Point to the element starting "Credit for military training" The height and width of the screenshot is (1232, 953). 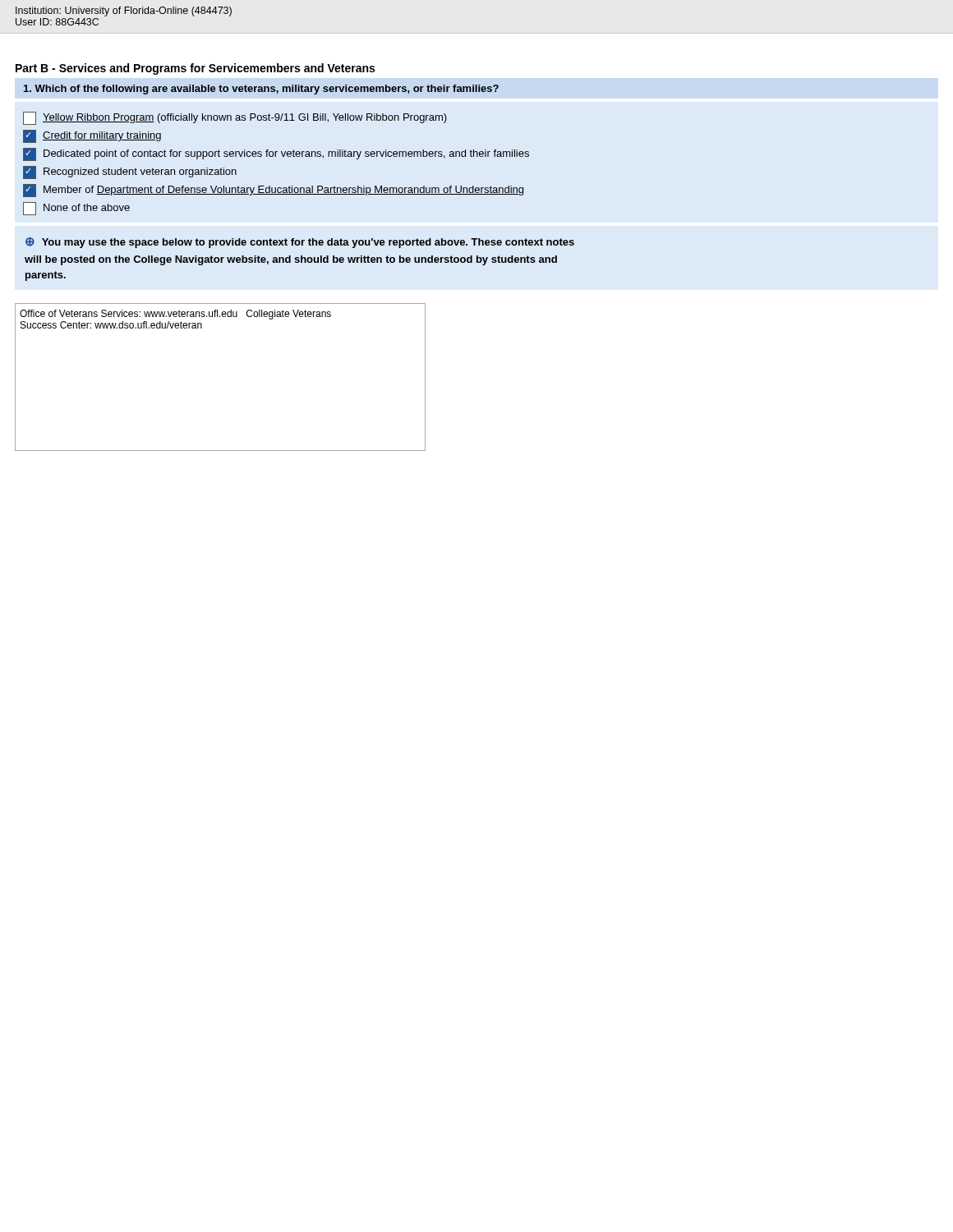(x=92, y=136)
